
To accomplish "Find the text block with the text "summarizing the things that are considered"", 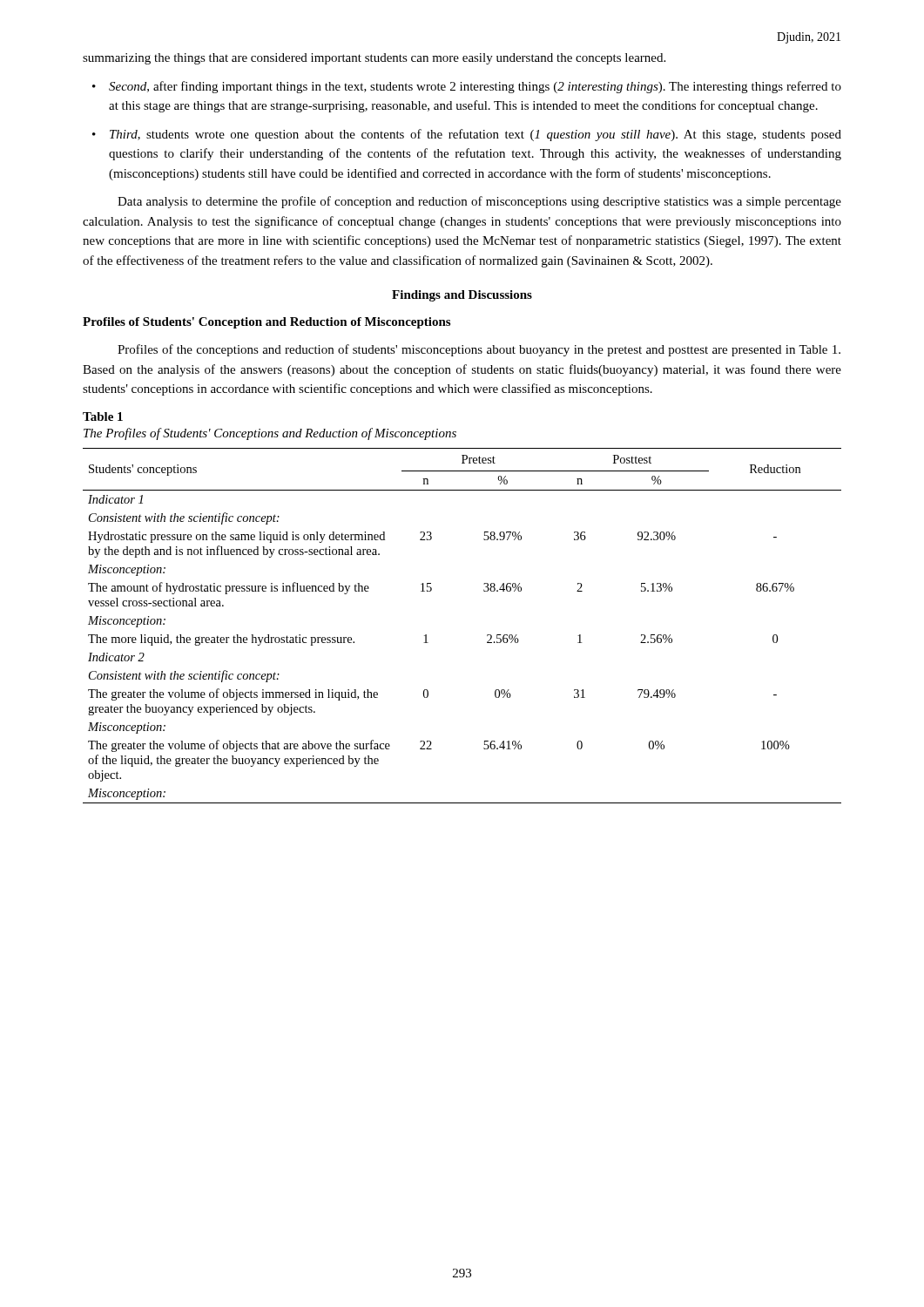I will click(x=462, y=58).
